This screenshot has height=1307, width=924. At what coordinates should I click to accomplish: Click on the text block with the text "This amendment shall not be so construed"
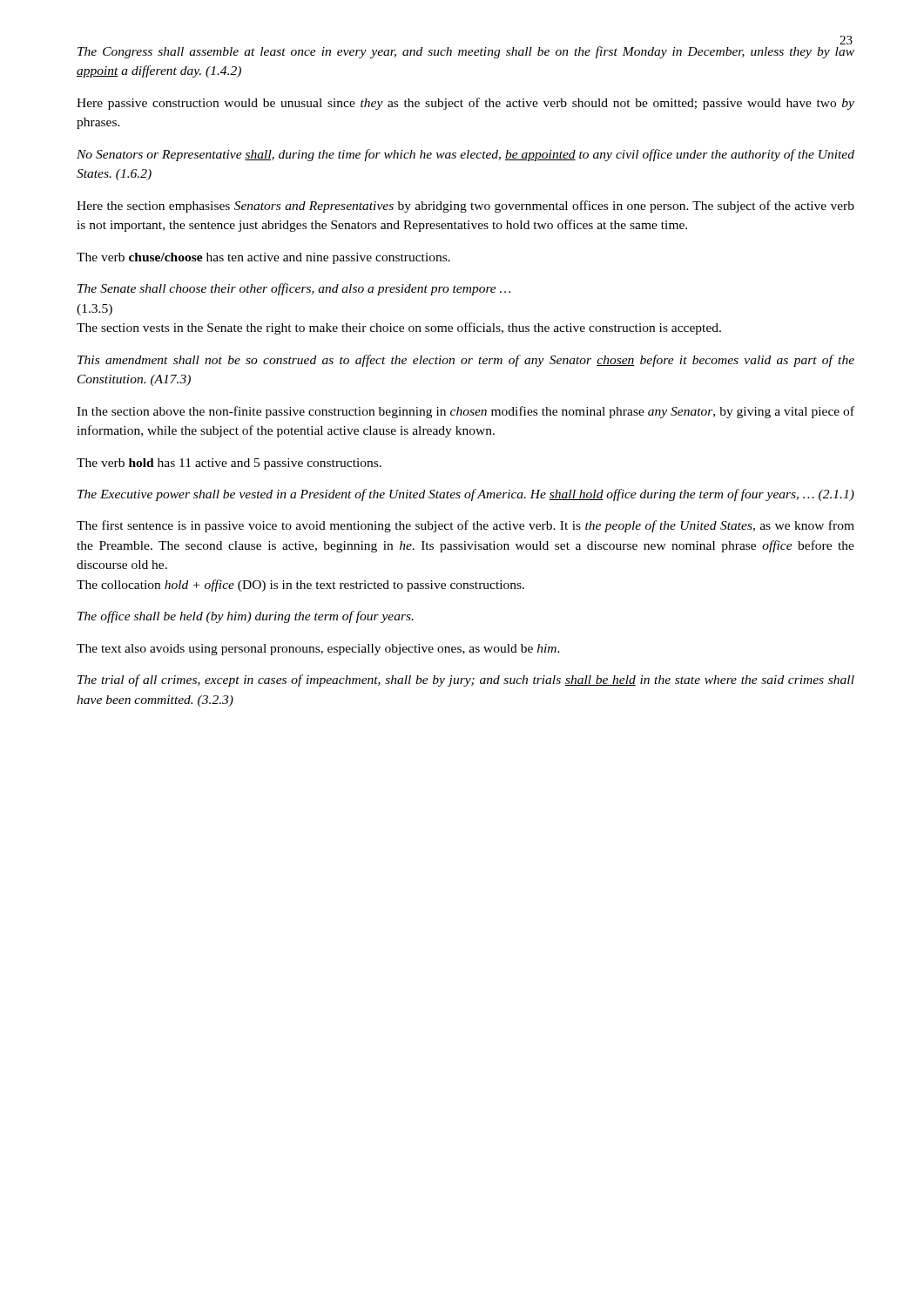465,369
